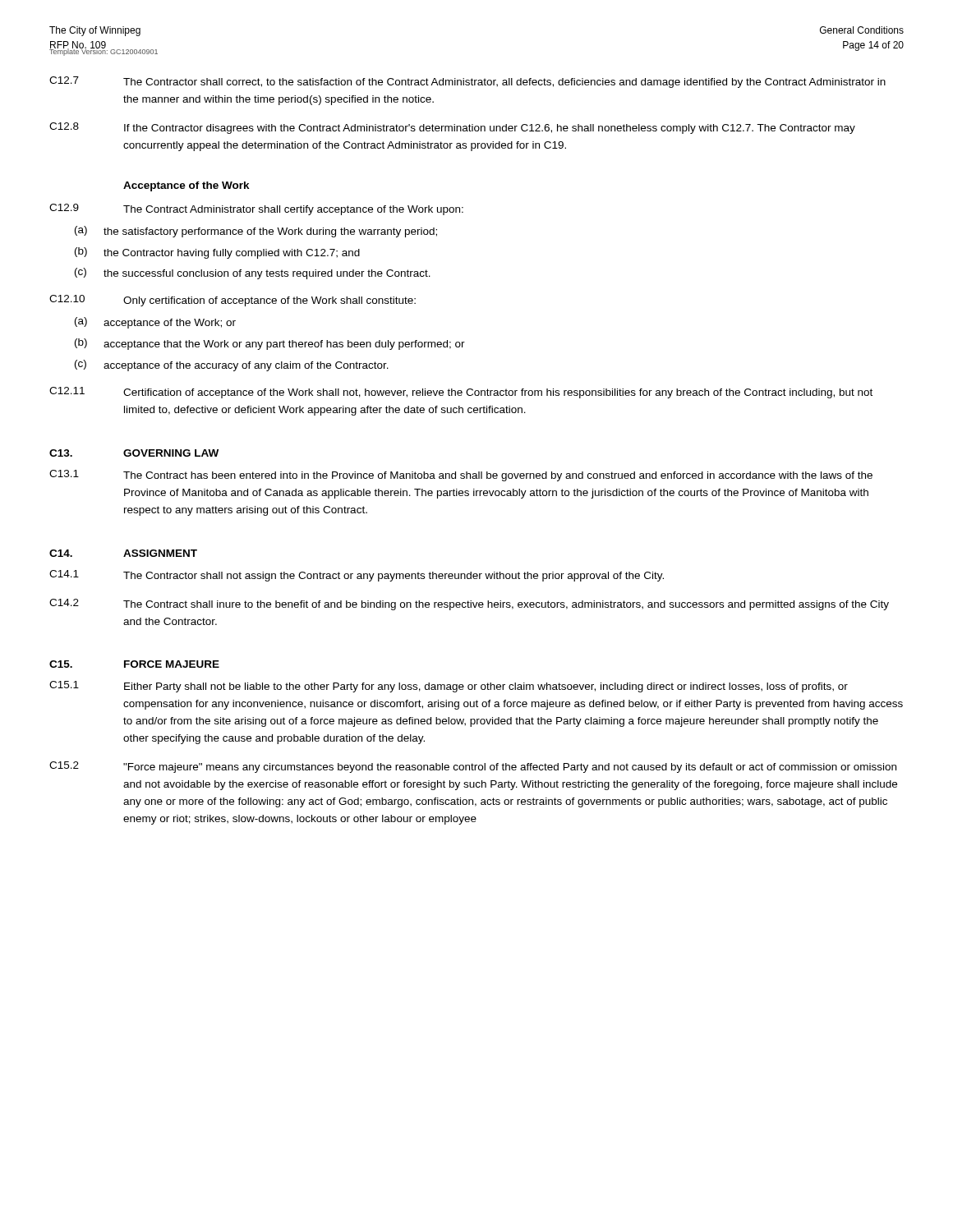Where is the passage that starts "C15.2 "Force majeure""?

click(x=476, y=793)
